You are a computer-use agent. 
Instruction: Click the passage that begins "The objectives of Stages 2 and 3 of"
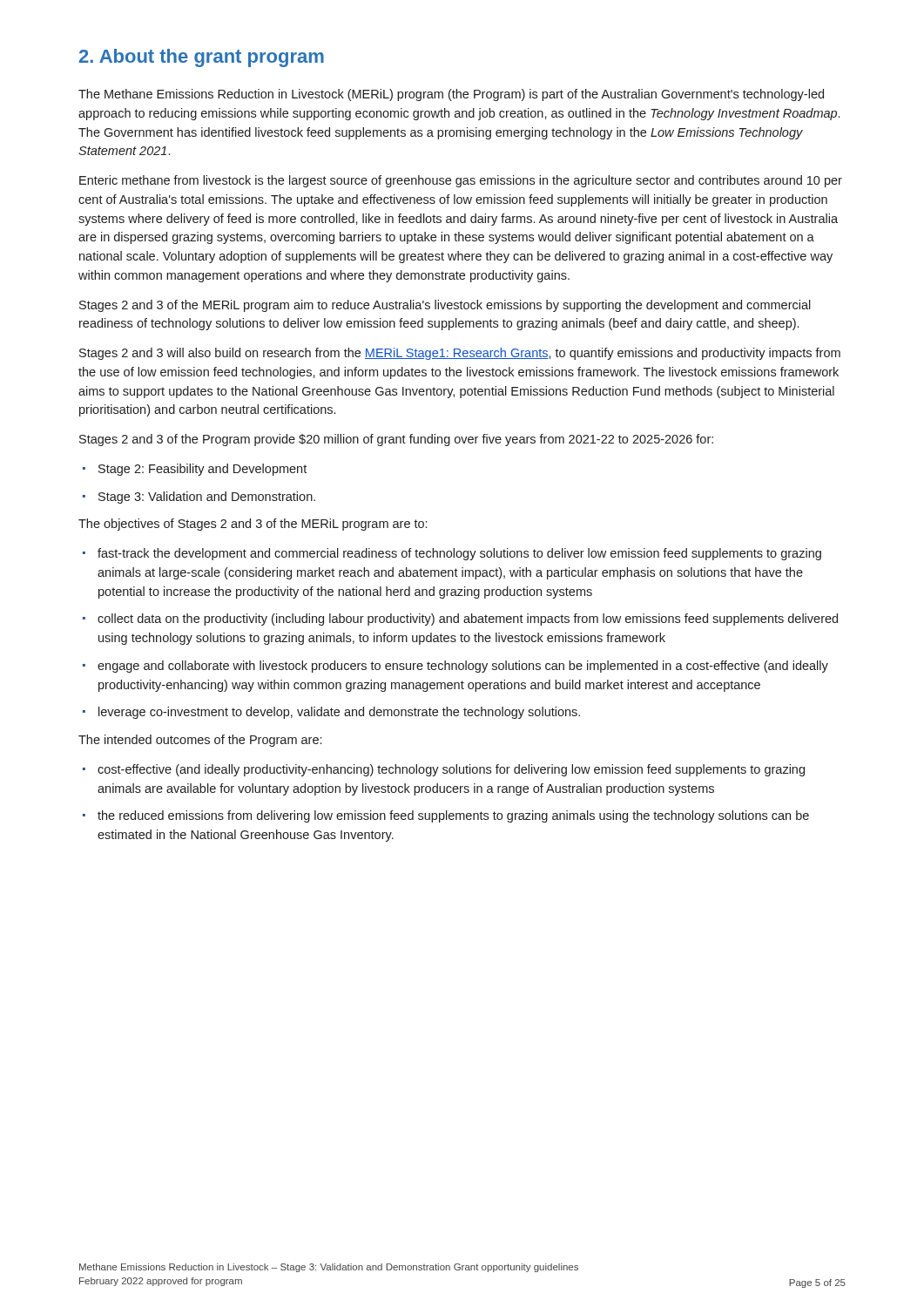pos(253,525)
